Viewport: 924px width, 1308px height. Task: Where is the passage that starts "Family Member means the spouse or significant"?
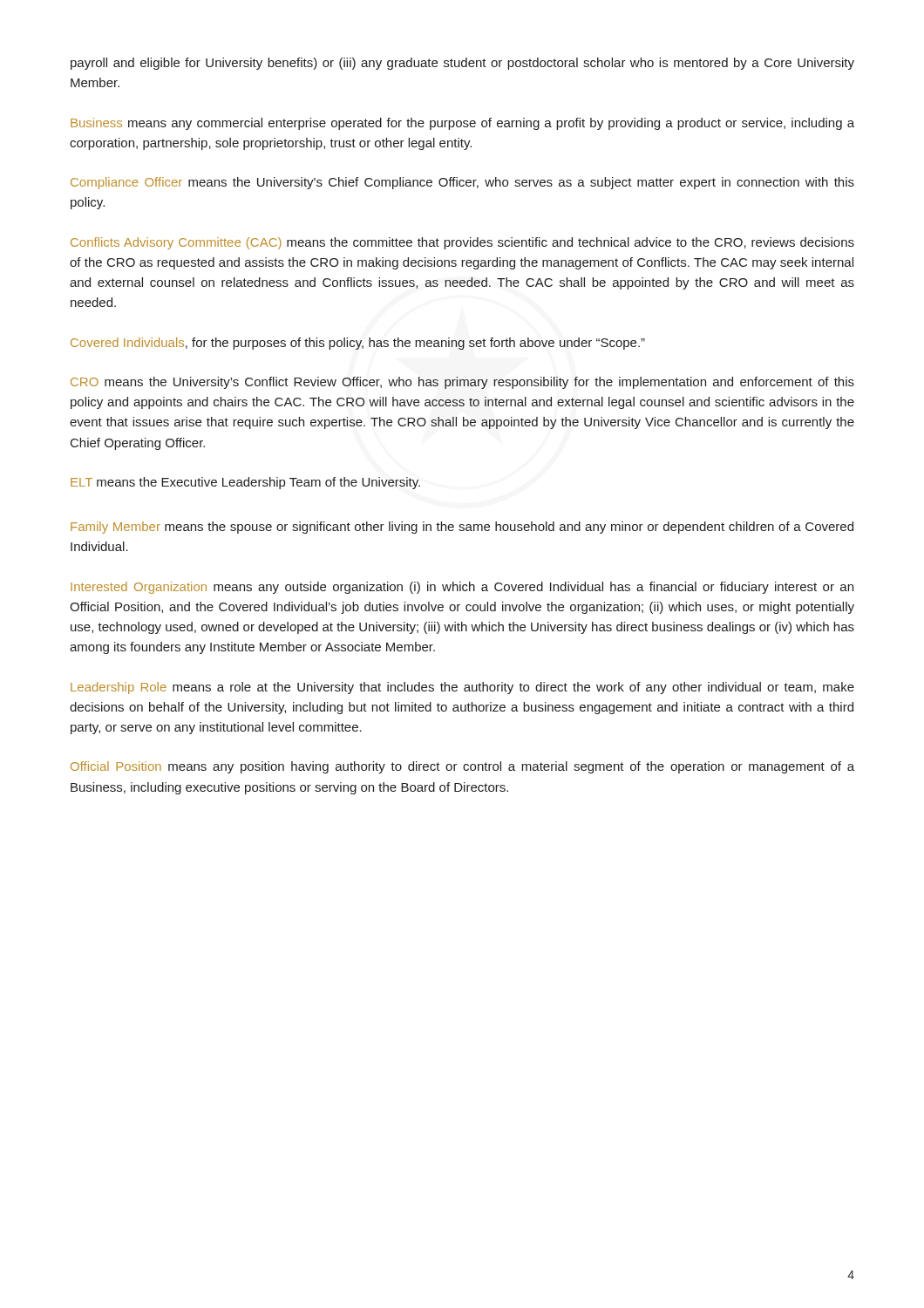click(462, 536)
